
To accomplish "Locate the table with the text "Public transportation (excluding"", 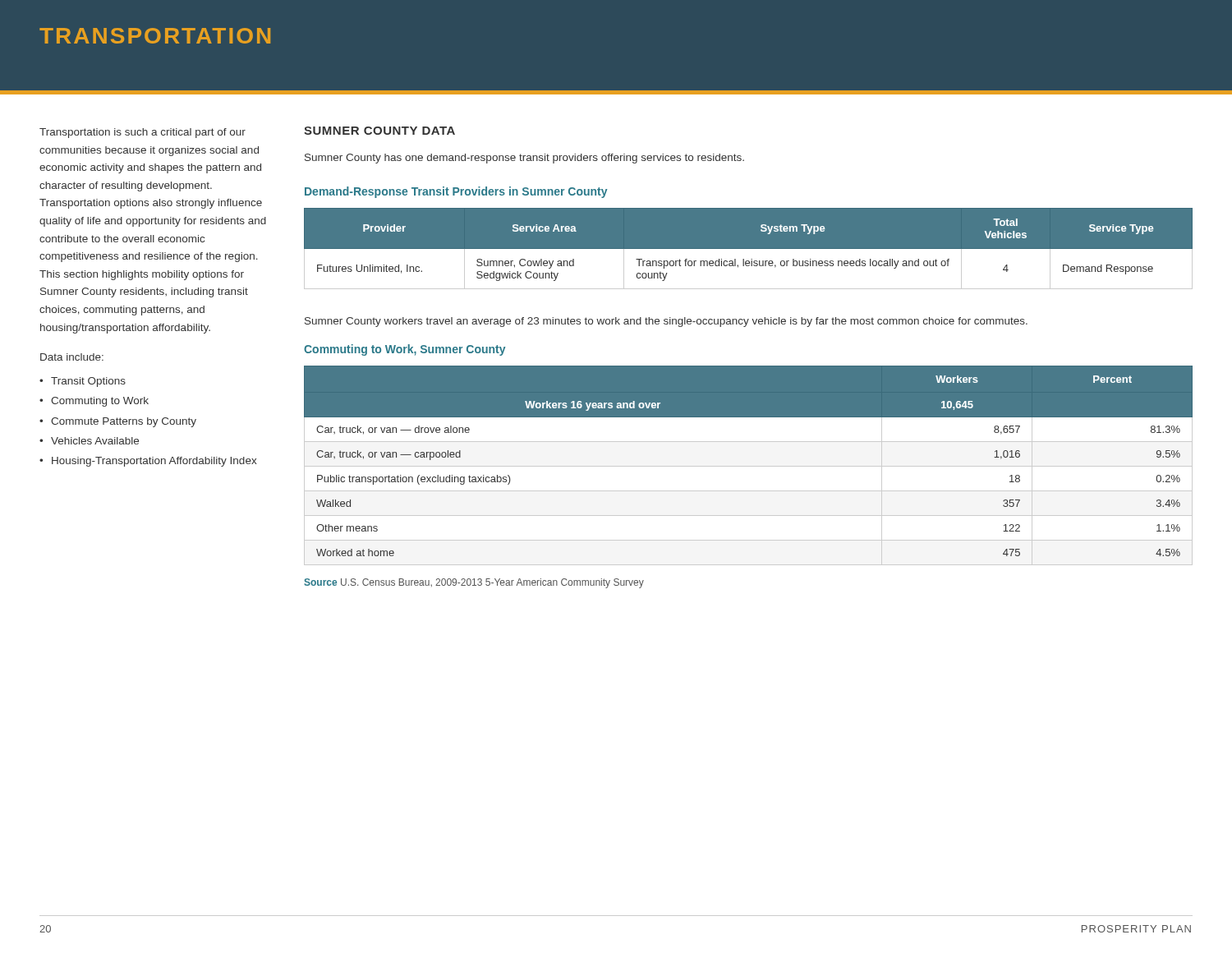I will pos(748,466).
